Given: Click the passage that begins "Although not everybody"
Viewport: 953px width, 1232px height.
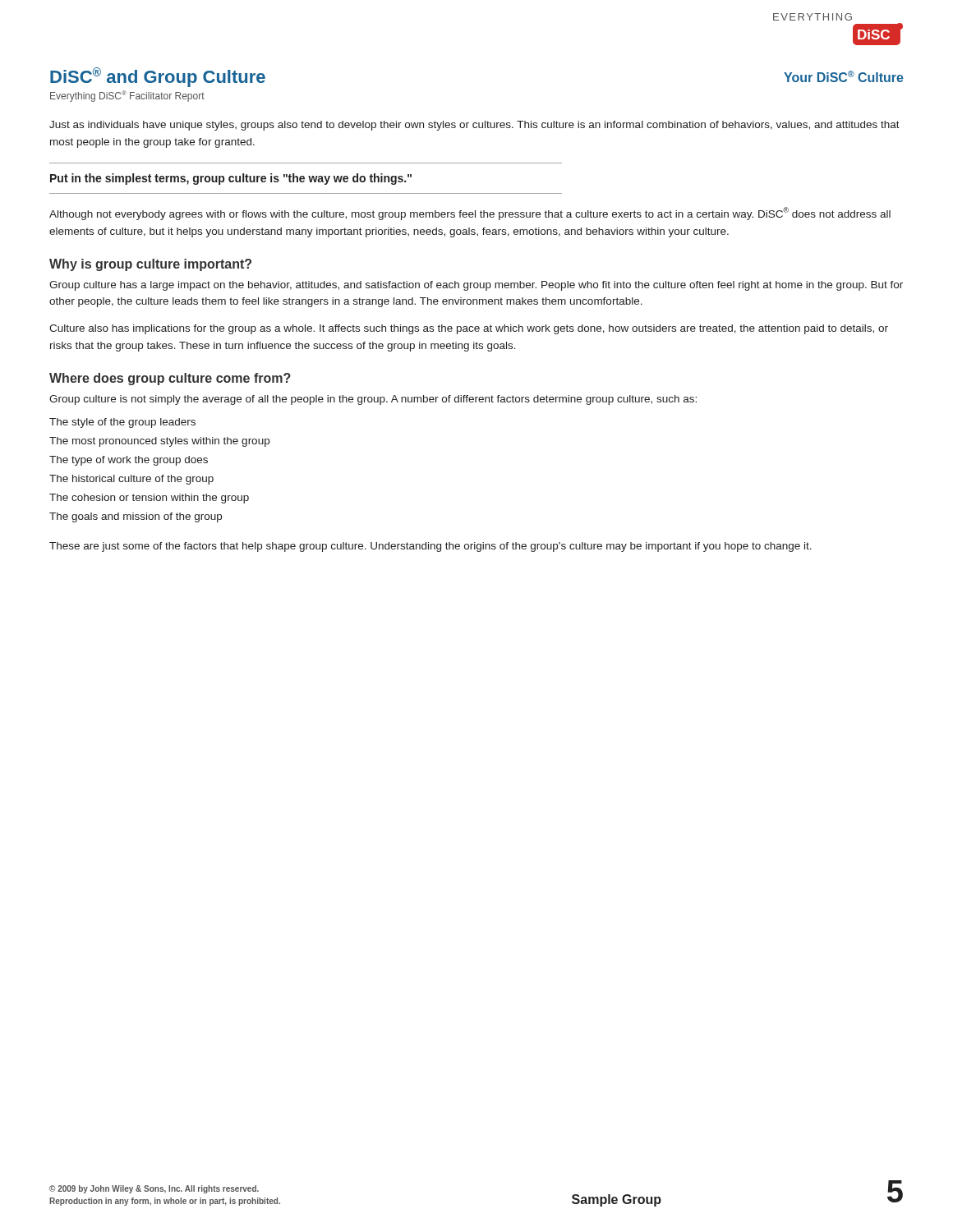Looking at the screenshot, I should click(470, 222).
